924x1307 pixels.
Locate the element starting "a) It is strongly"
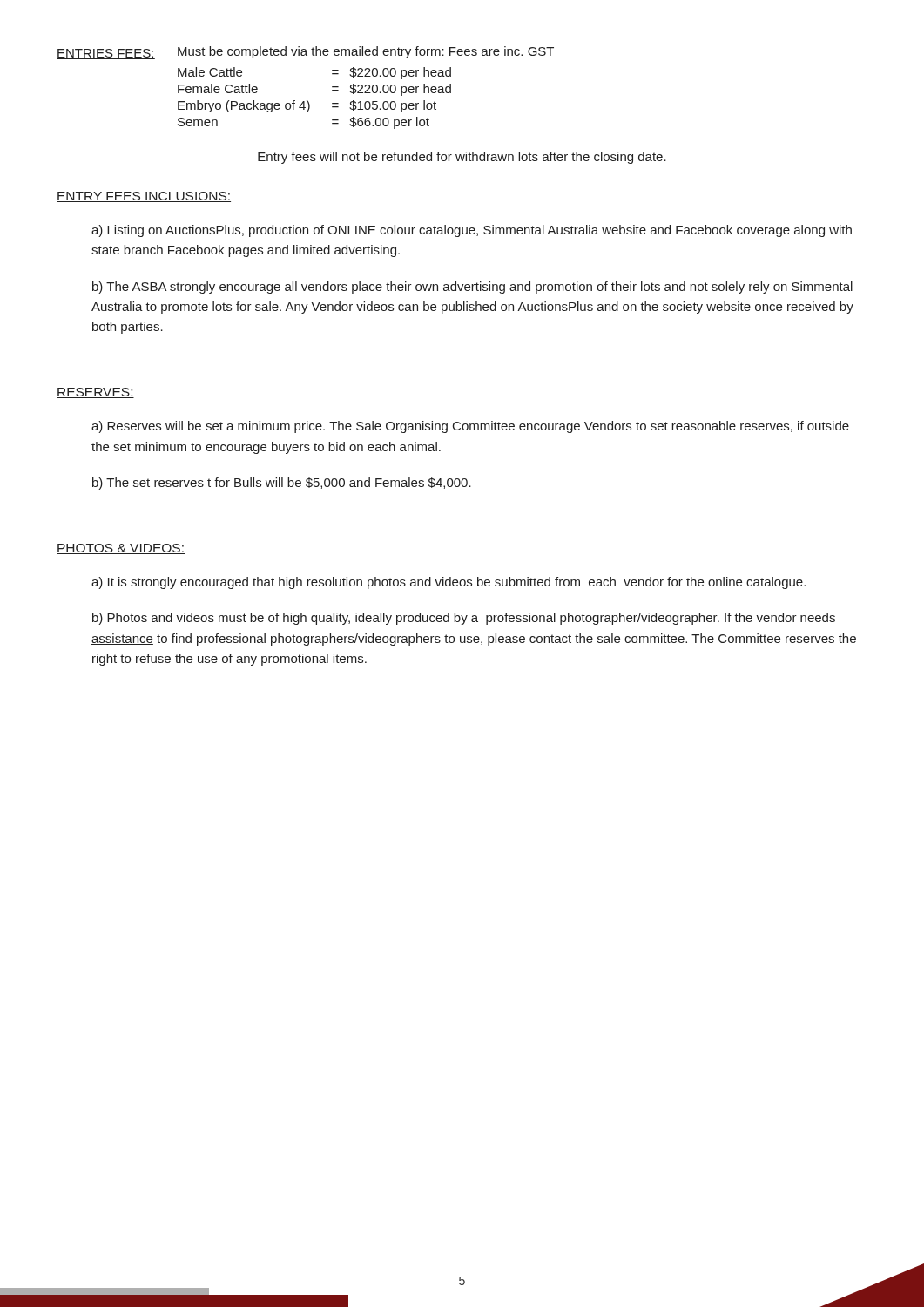click(449, 582)
